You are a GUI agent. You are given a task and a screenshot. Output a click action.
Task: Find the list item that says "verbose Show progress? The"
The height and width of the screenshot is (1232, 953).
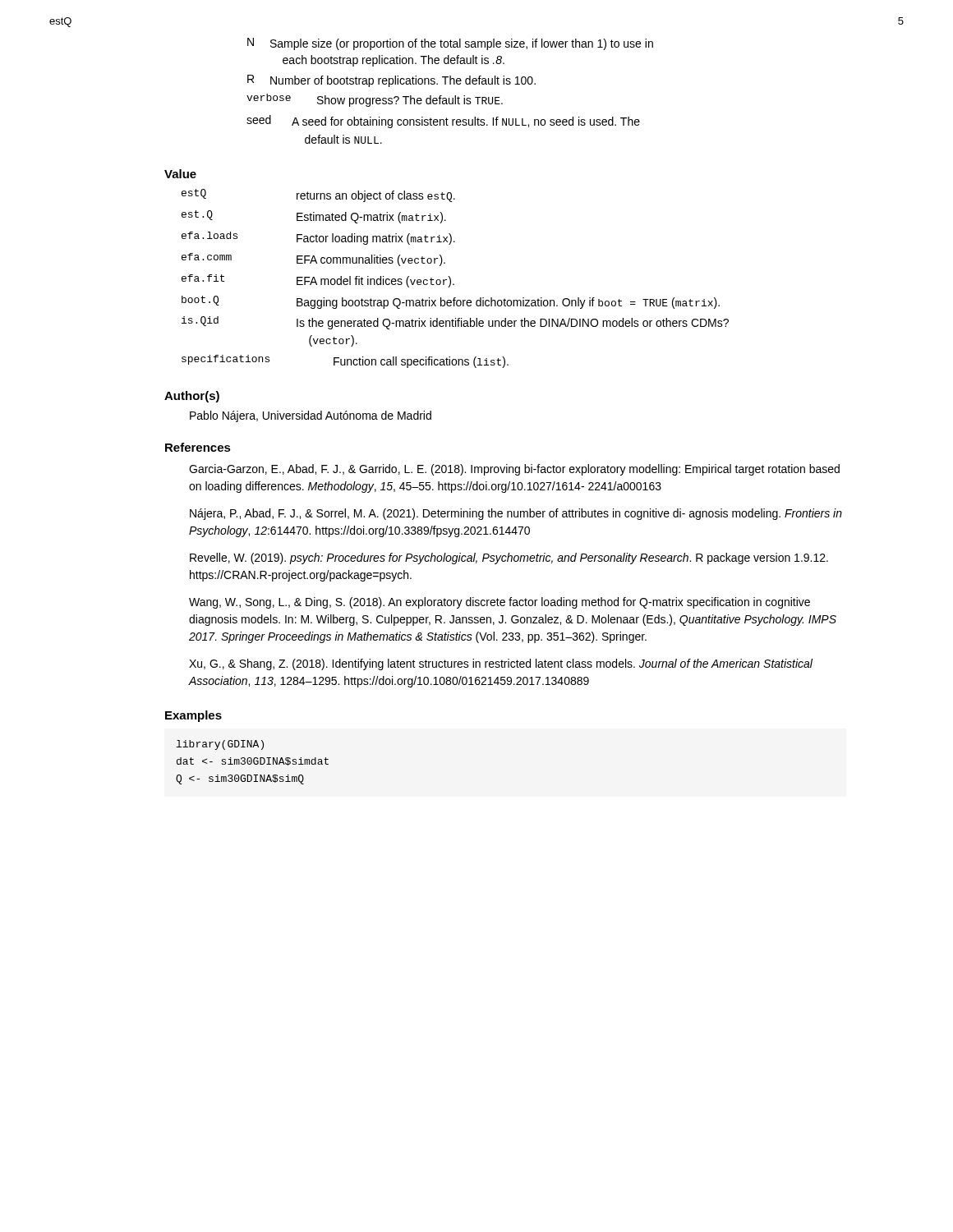tap(375, 101)
